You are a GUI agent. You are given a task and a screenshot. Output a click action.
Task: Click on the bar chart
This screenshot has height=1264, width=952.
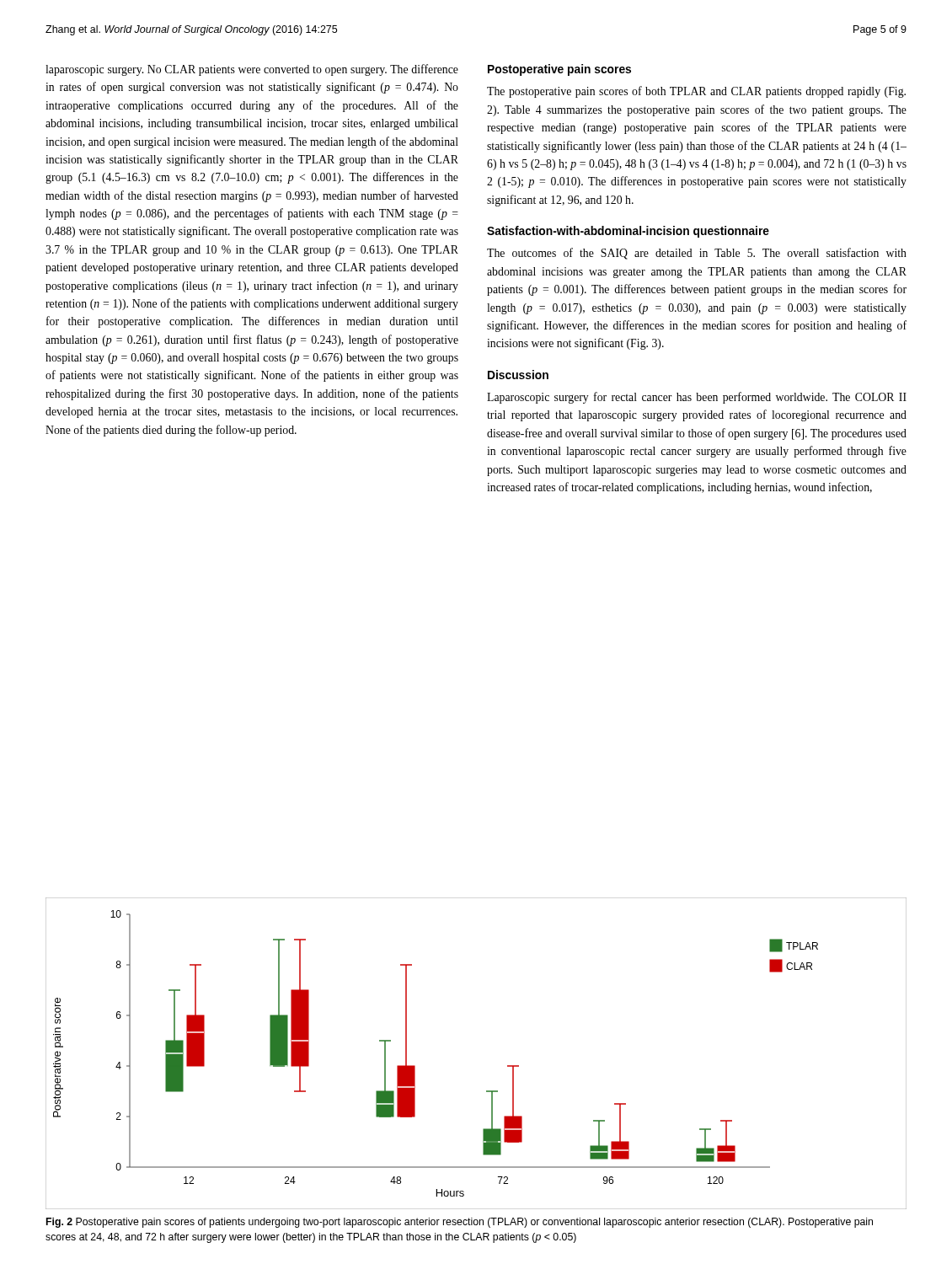[476, 1055]
